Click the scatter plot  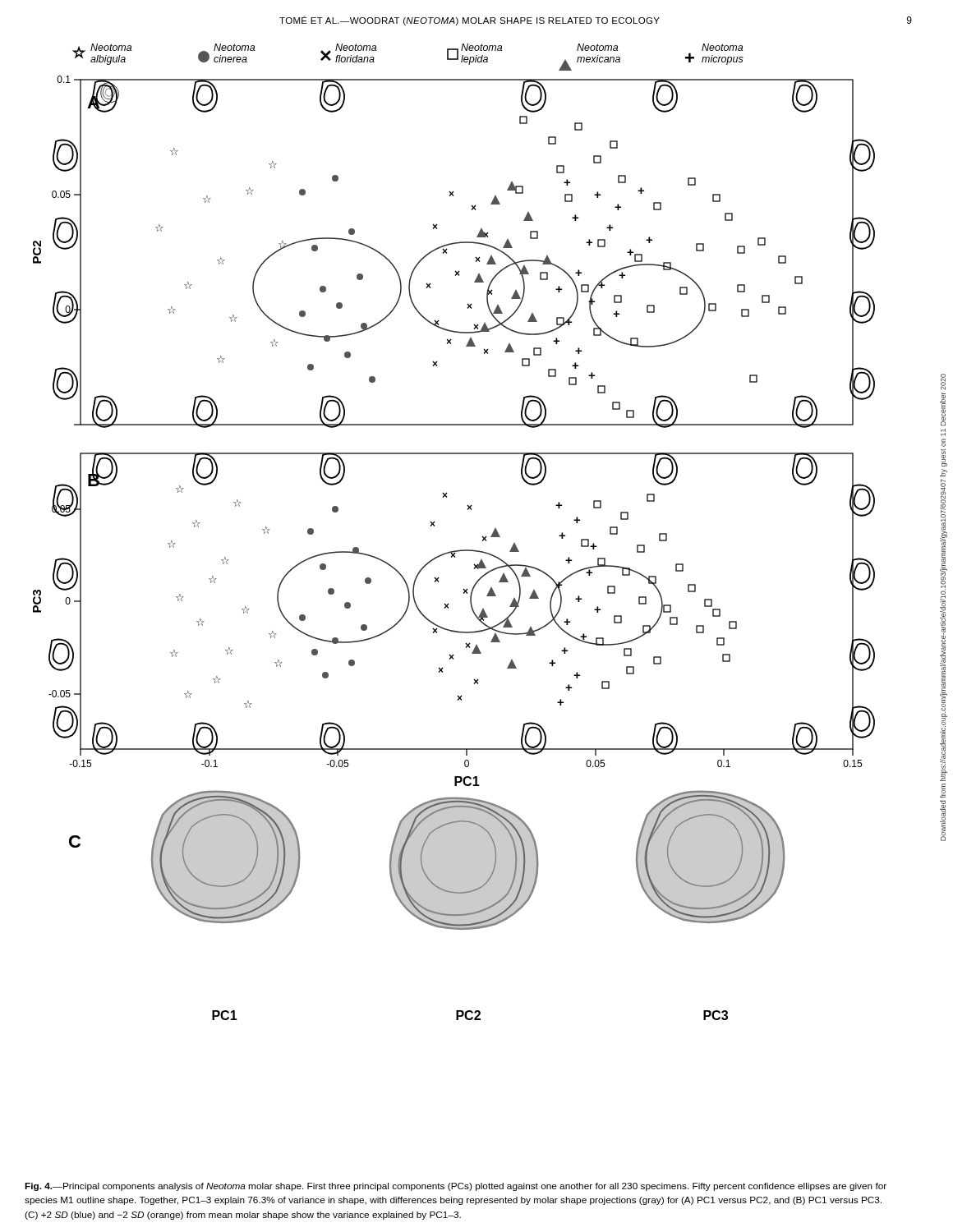(x=471, y=585)
